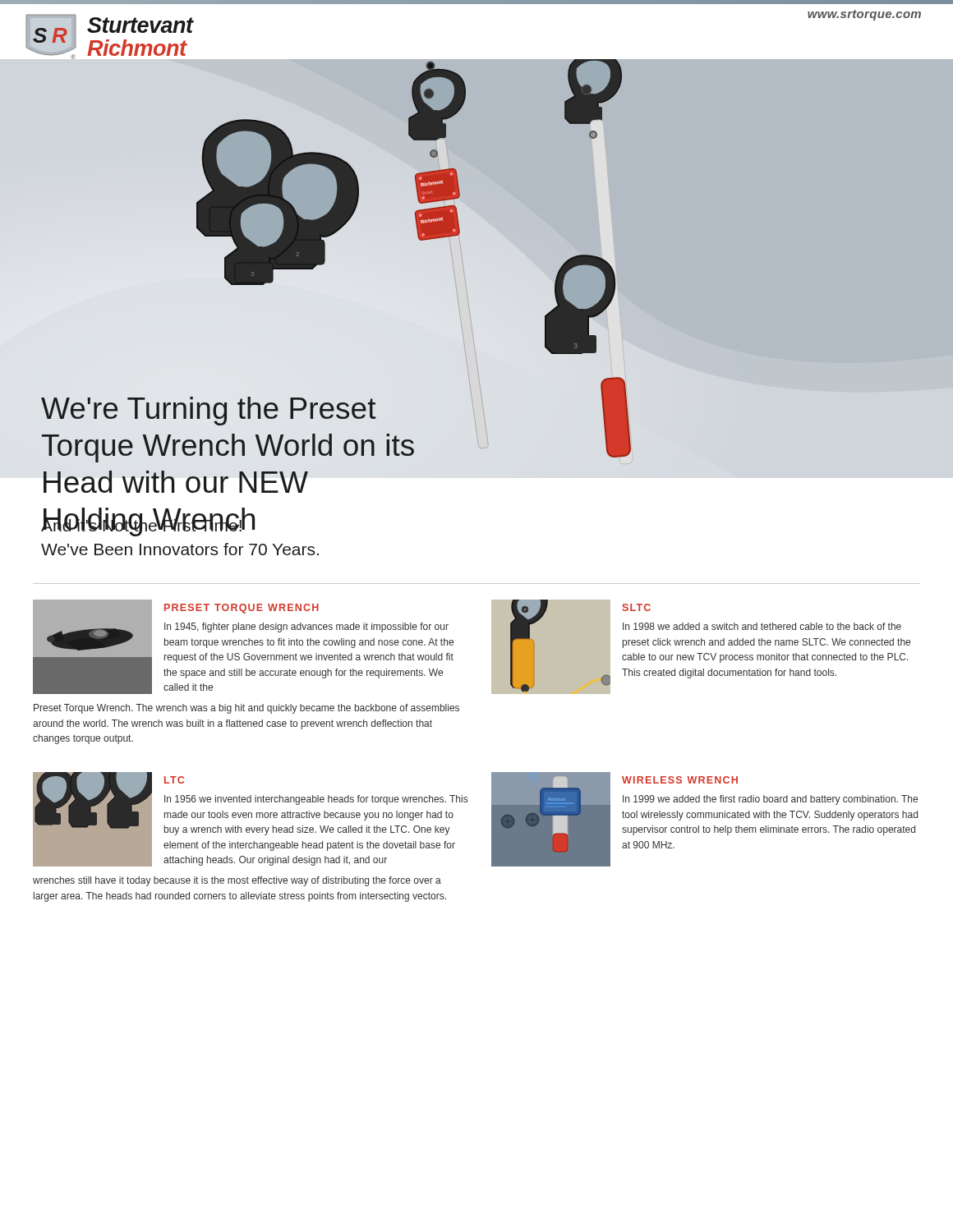
Task: Find the text block with the text "In 1998 we added a switch and"
Action: tap(770, 650)
